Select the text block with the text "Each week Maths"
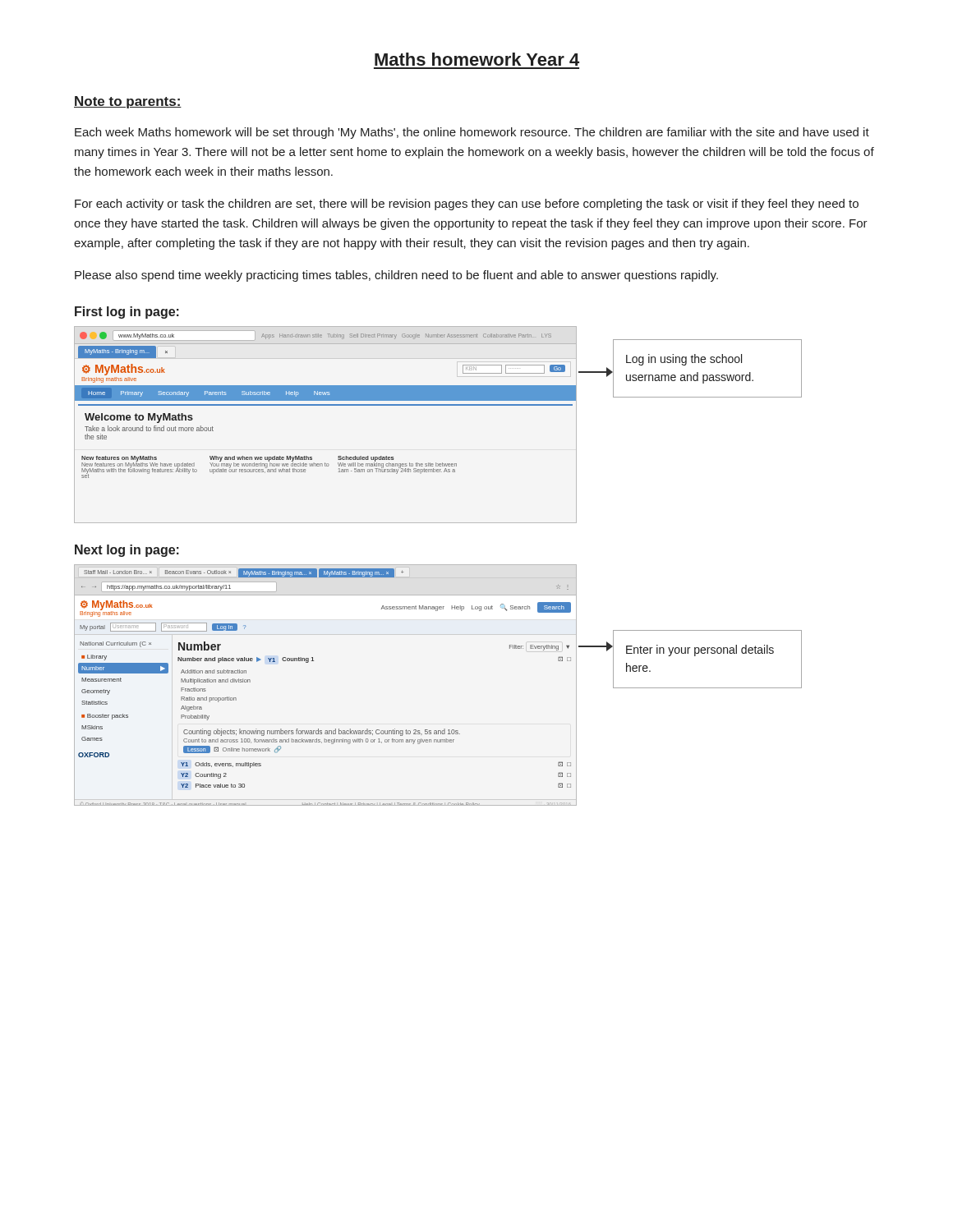The height and width of the screenshot is (1232, 953). tap(476, 152)
